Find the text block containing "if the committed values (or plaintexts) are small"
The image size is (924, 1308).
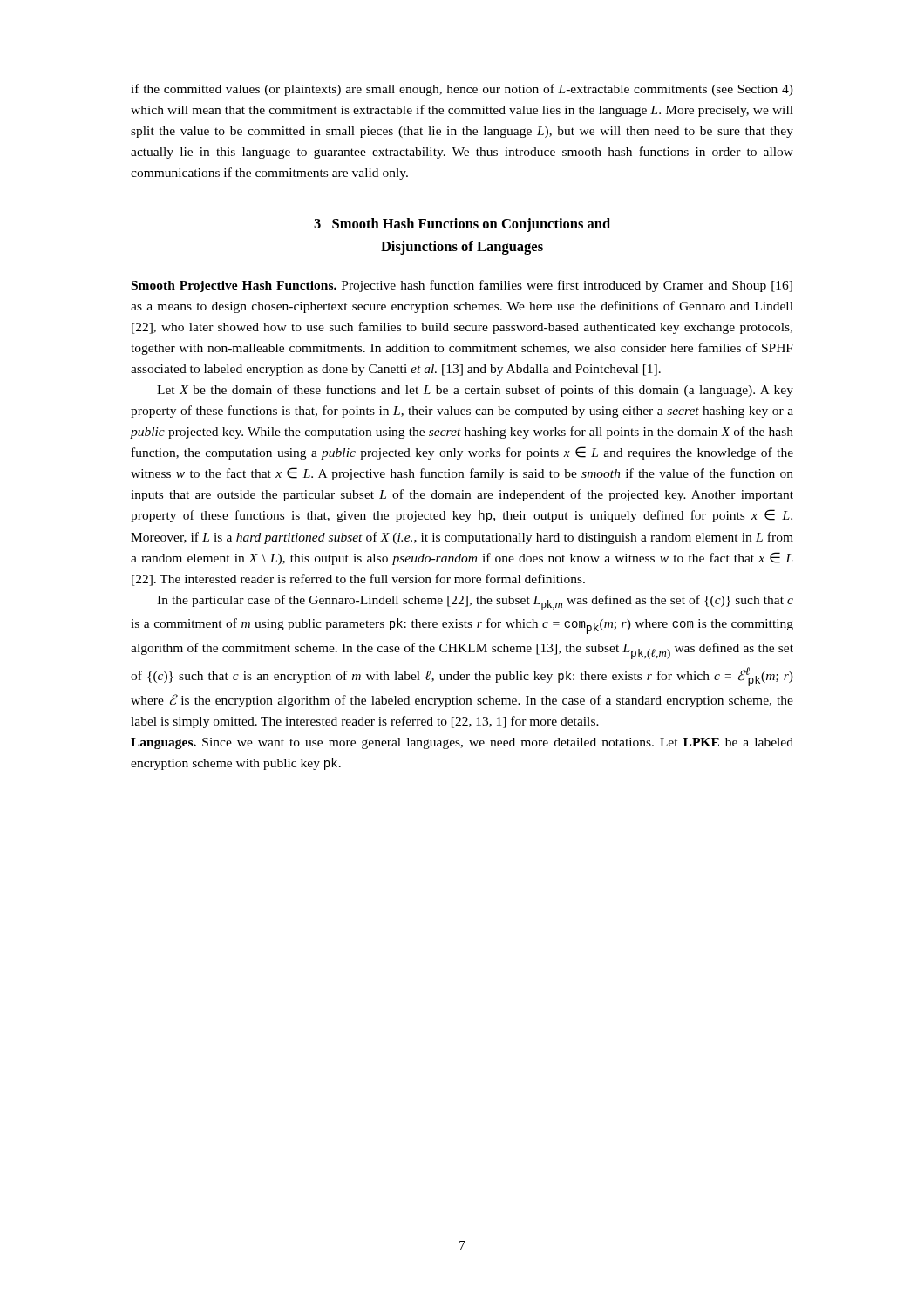click(462, 131)
